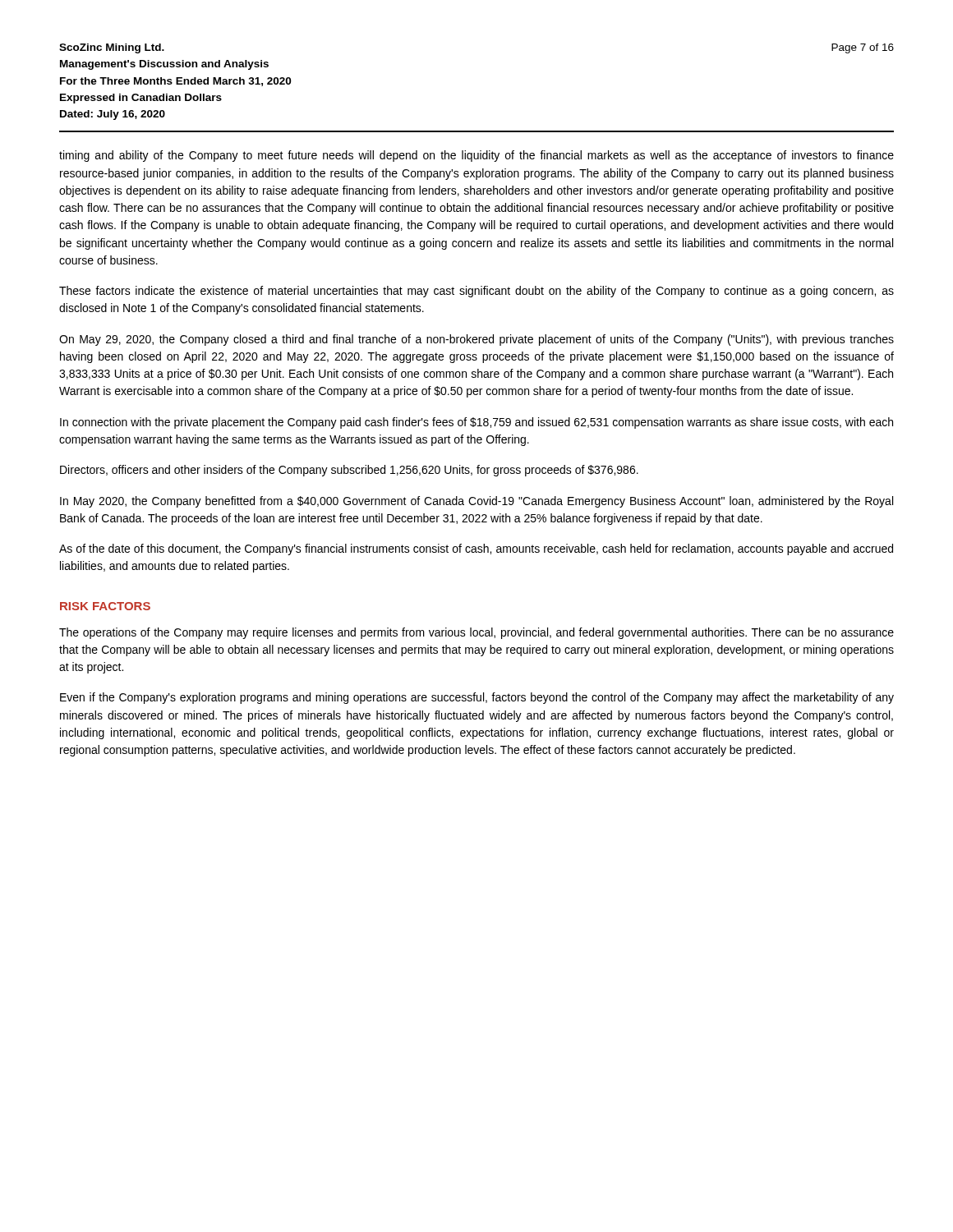Navigate to the block starting "Even if the"

pos(476,724)
